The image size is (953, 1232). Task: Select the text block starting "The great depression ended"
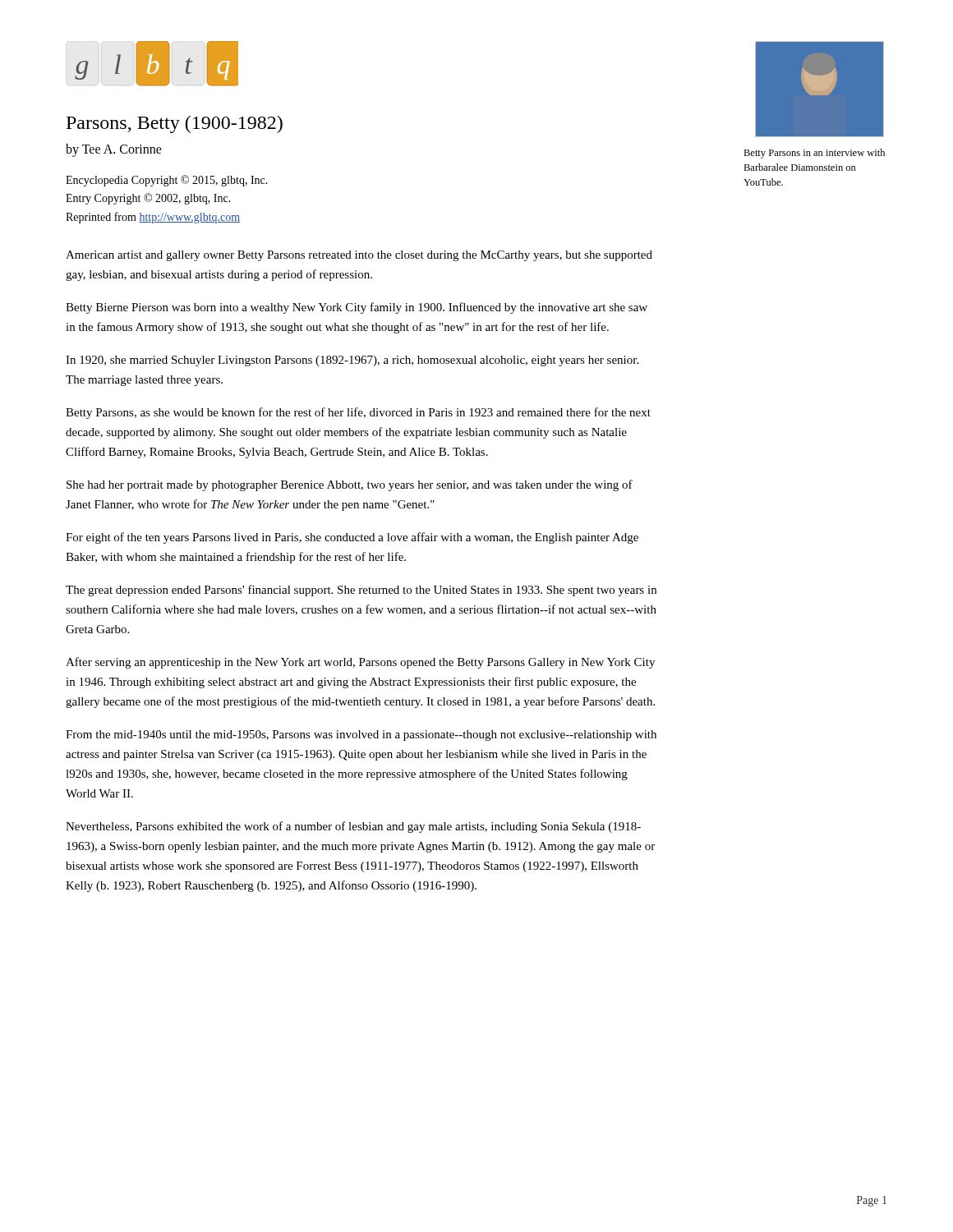[x=362, y=610]
